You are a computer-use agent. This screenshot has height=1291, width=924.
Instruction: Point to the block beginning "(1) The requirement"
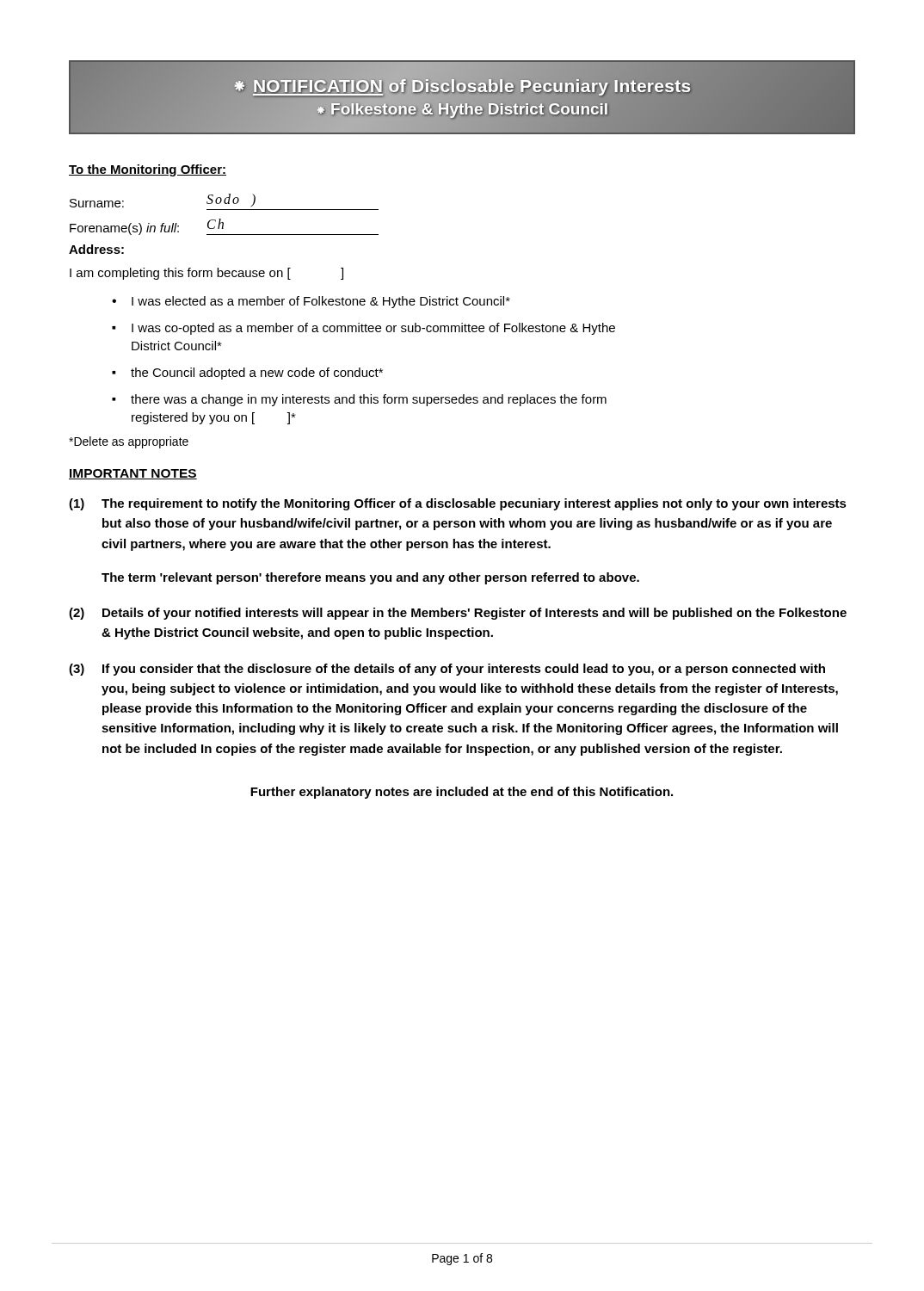click(x=462, y=523)
